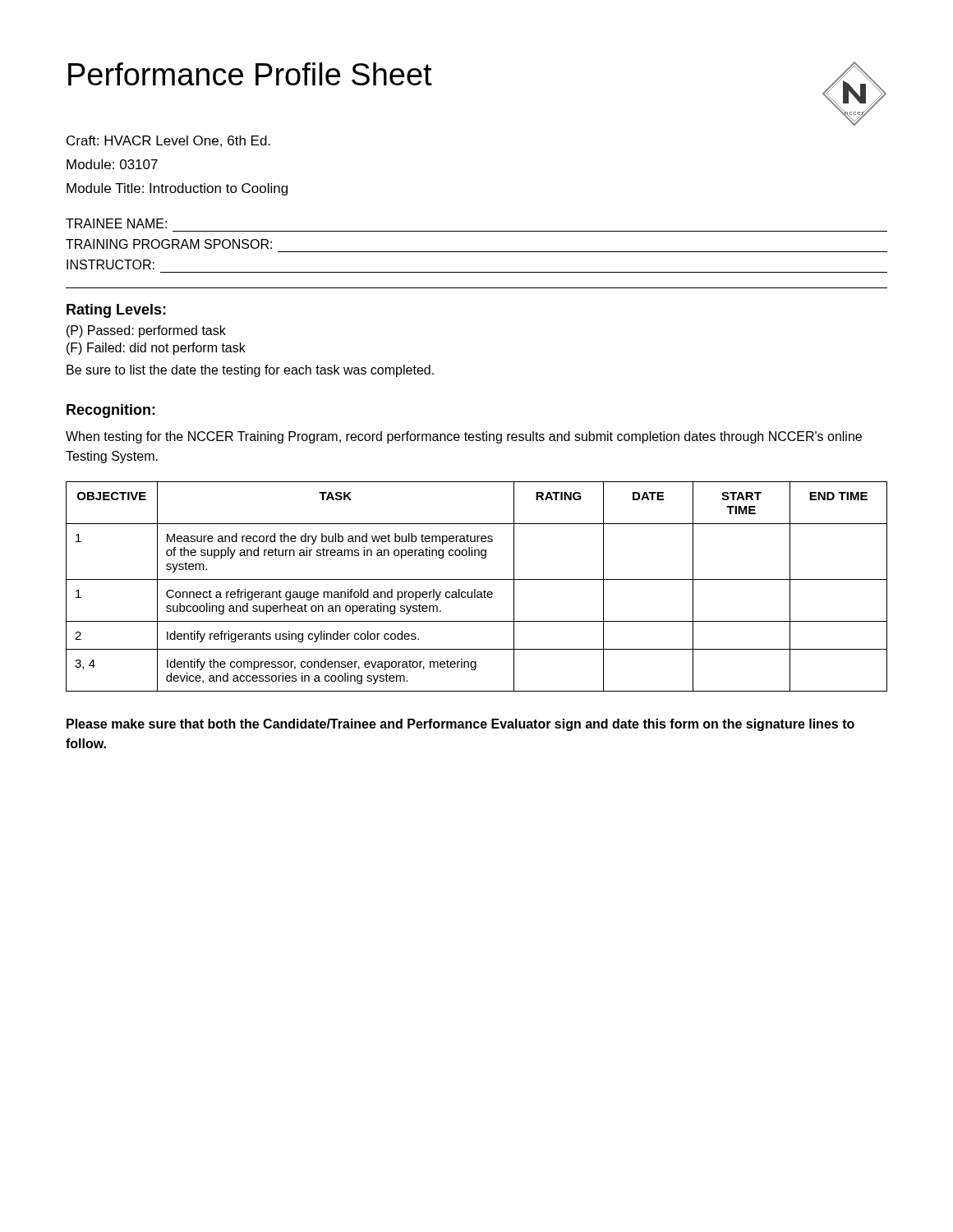Viewport: 953px width, 1232px height.
Task: Locate the block of text that opens with "When testing for"
Action: (464, 446)
